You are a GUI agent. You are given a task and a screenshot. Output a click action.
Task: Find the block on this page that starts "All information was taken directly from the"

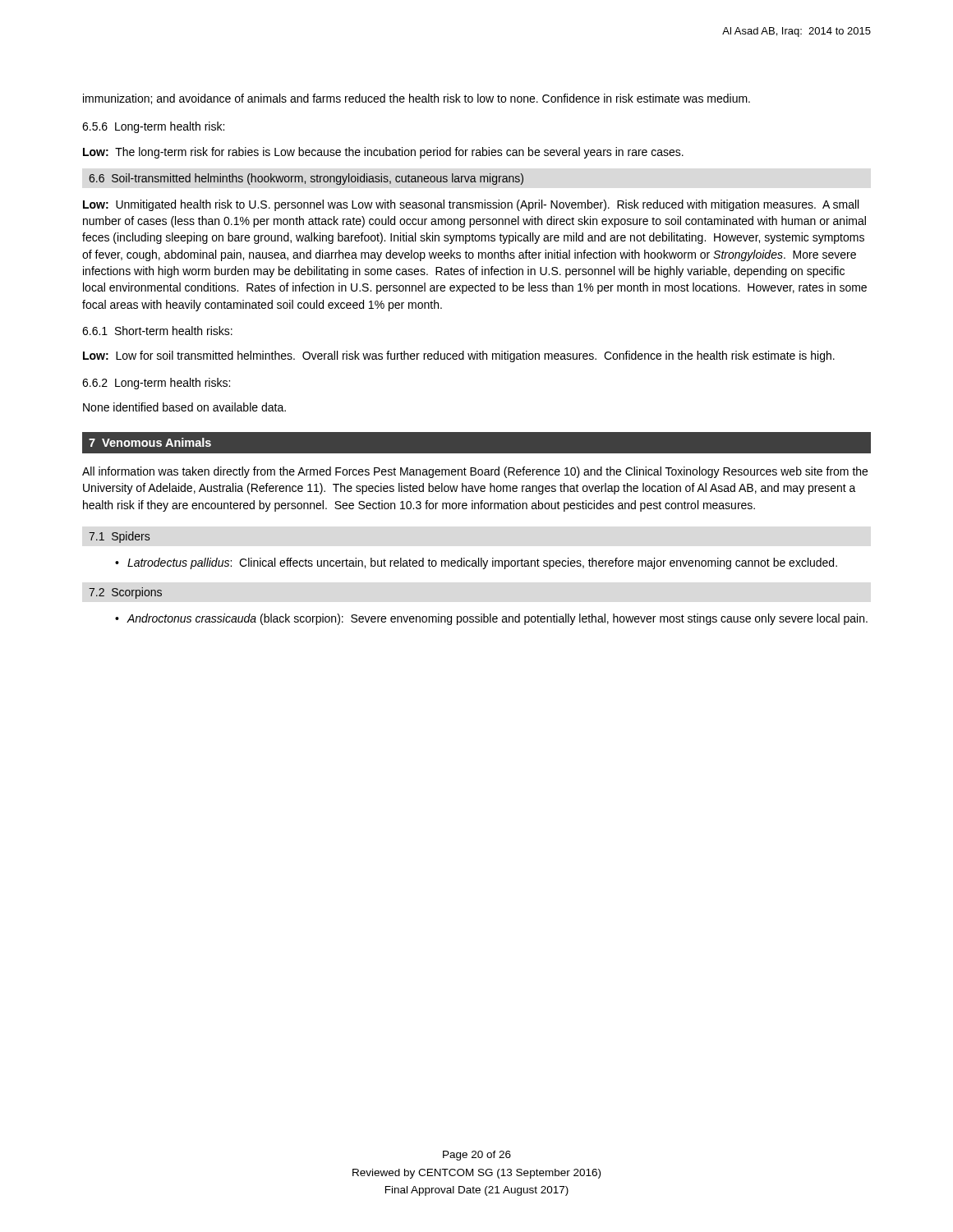point(475,488)
